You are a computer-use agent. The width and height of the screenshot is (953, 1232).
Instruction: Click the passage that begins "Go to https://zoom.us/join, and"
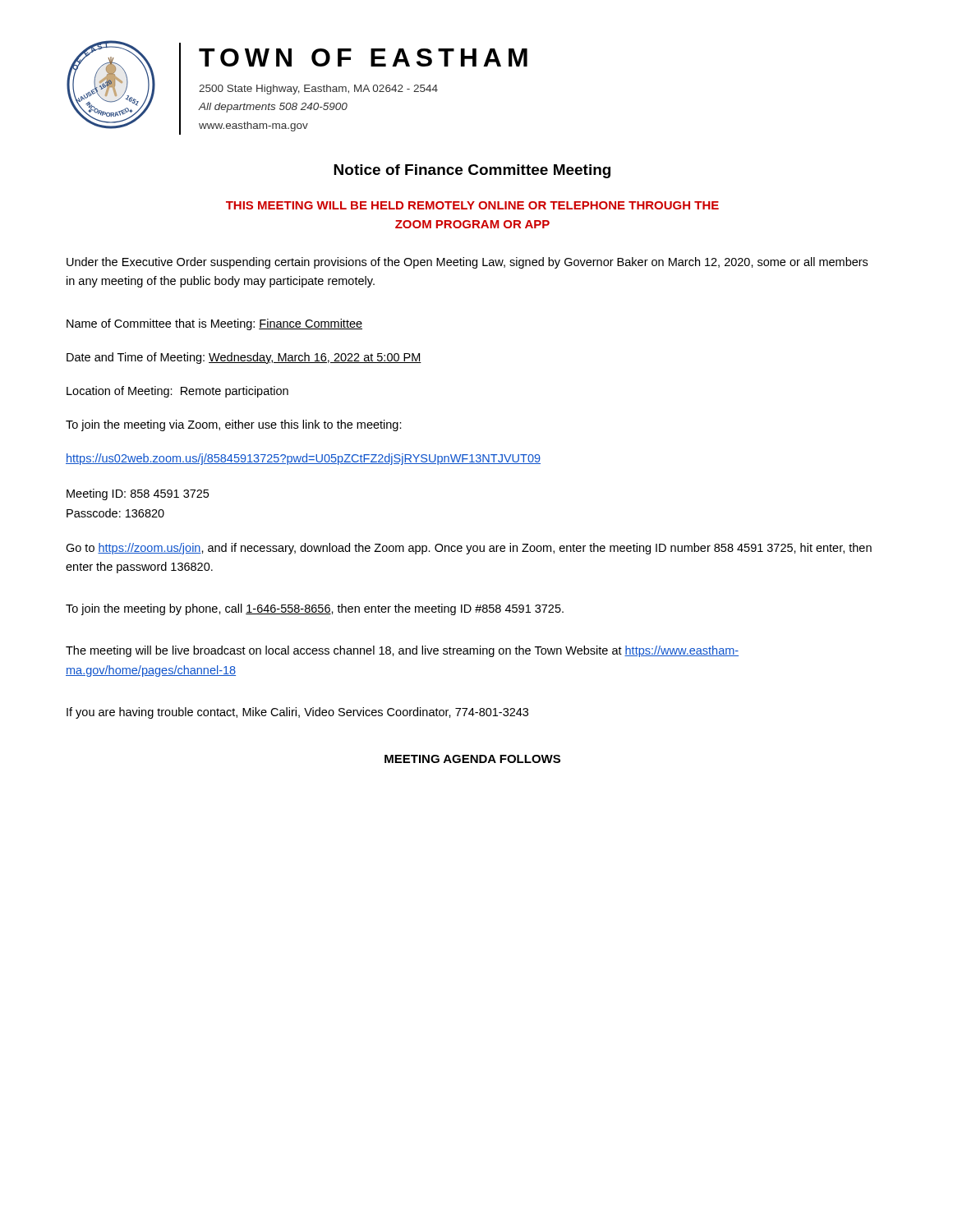tap(469, 557)
